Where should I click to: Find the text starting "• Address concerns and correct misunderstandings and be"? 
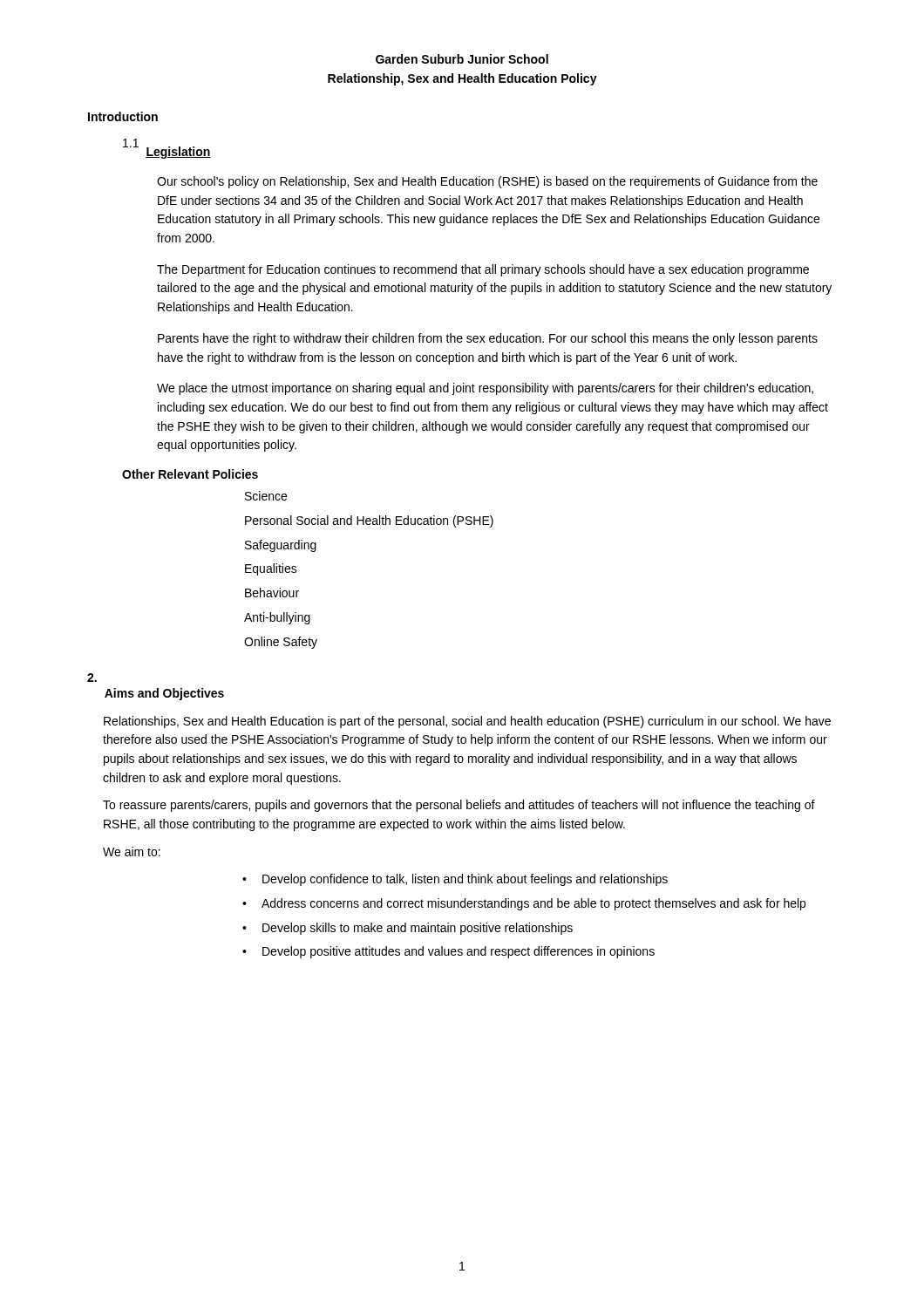[x=524, y=904]
